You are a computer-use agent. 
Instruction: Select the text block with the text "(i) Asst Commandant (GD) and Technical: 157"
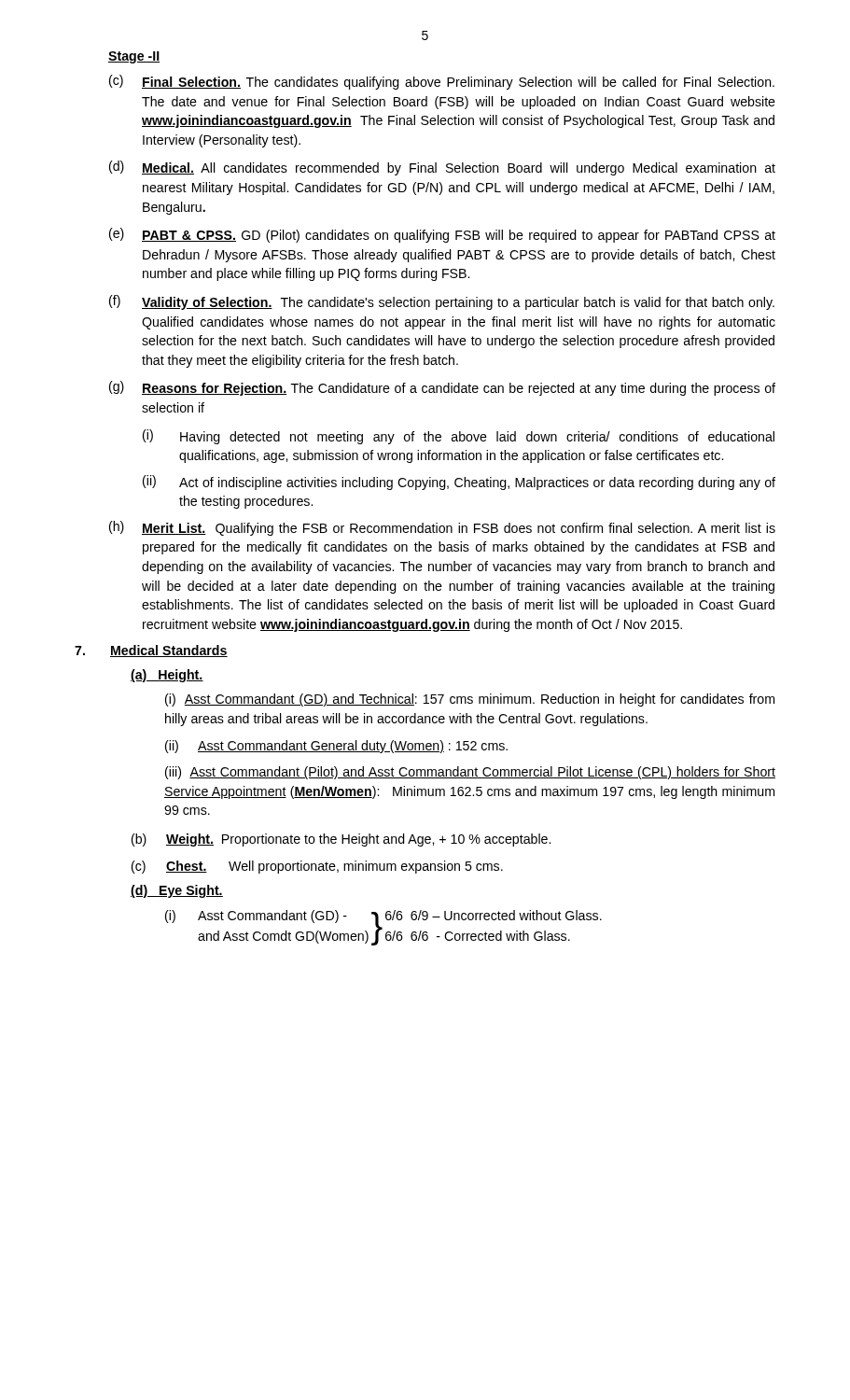[x=470, y=709]
